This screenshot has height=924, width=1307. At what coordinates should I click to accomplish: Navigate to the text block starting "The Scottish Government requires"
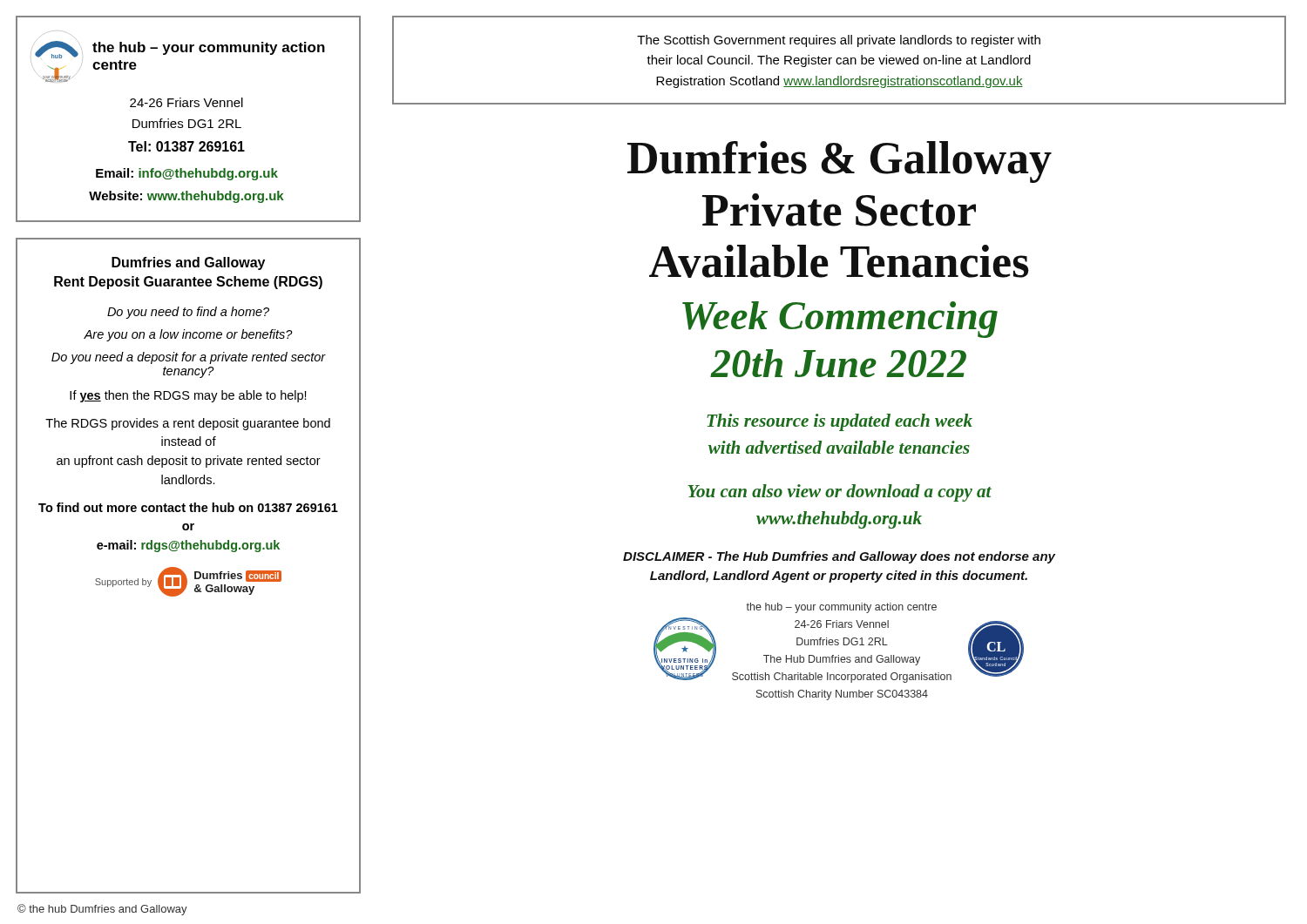pyautogui.click(x=839, y=60)
